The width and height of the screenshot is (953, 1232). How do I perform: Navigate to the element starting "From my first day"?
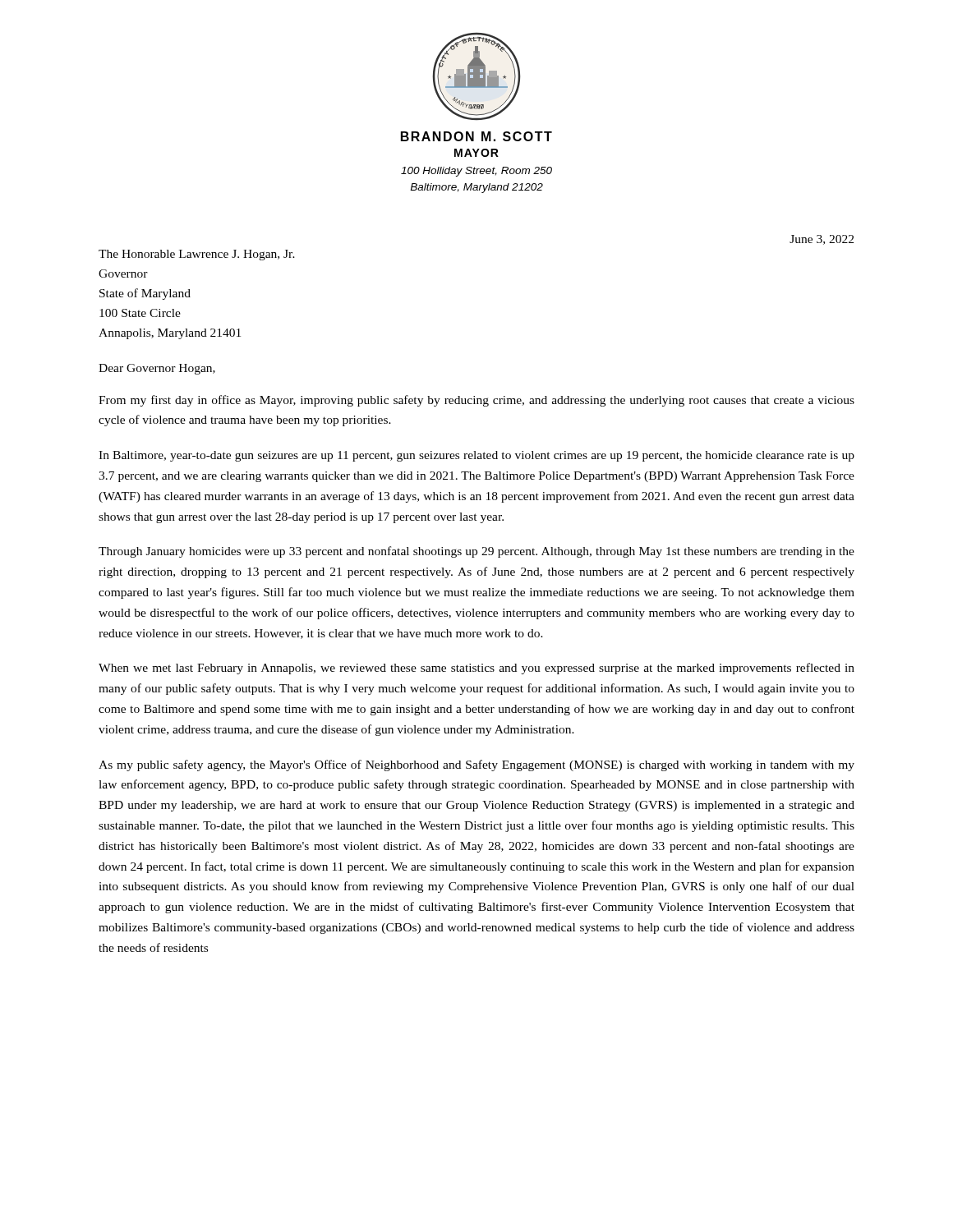(x=476, y=409)
